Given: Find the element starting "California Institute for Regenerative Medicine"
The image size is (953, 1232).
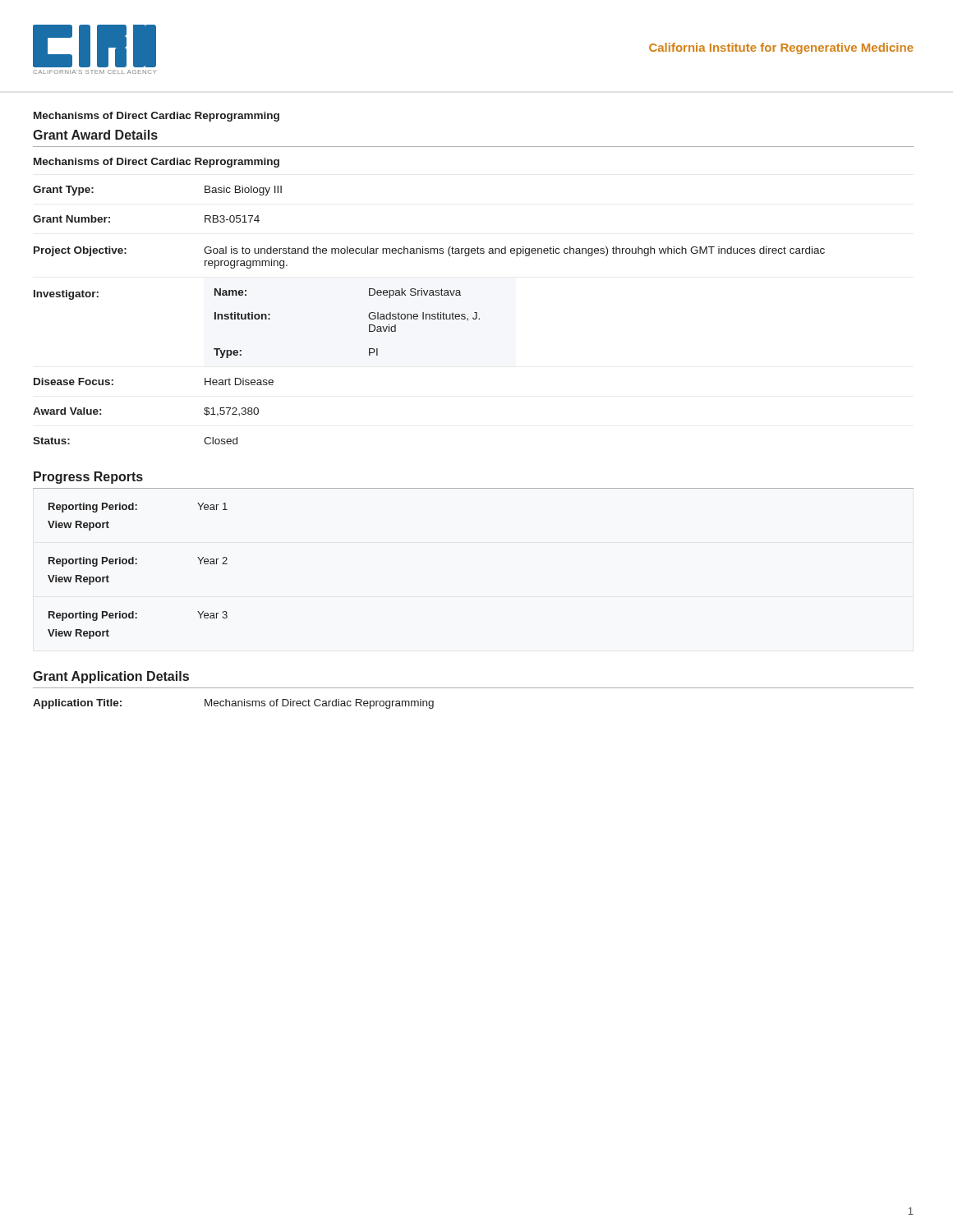Looking at the screenshot, I should click(781, 47).
